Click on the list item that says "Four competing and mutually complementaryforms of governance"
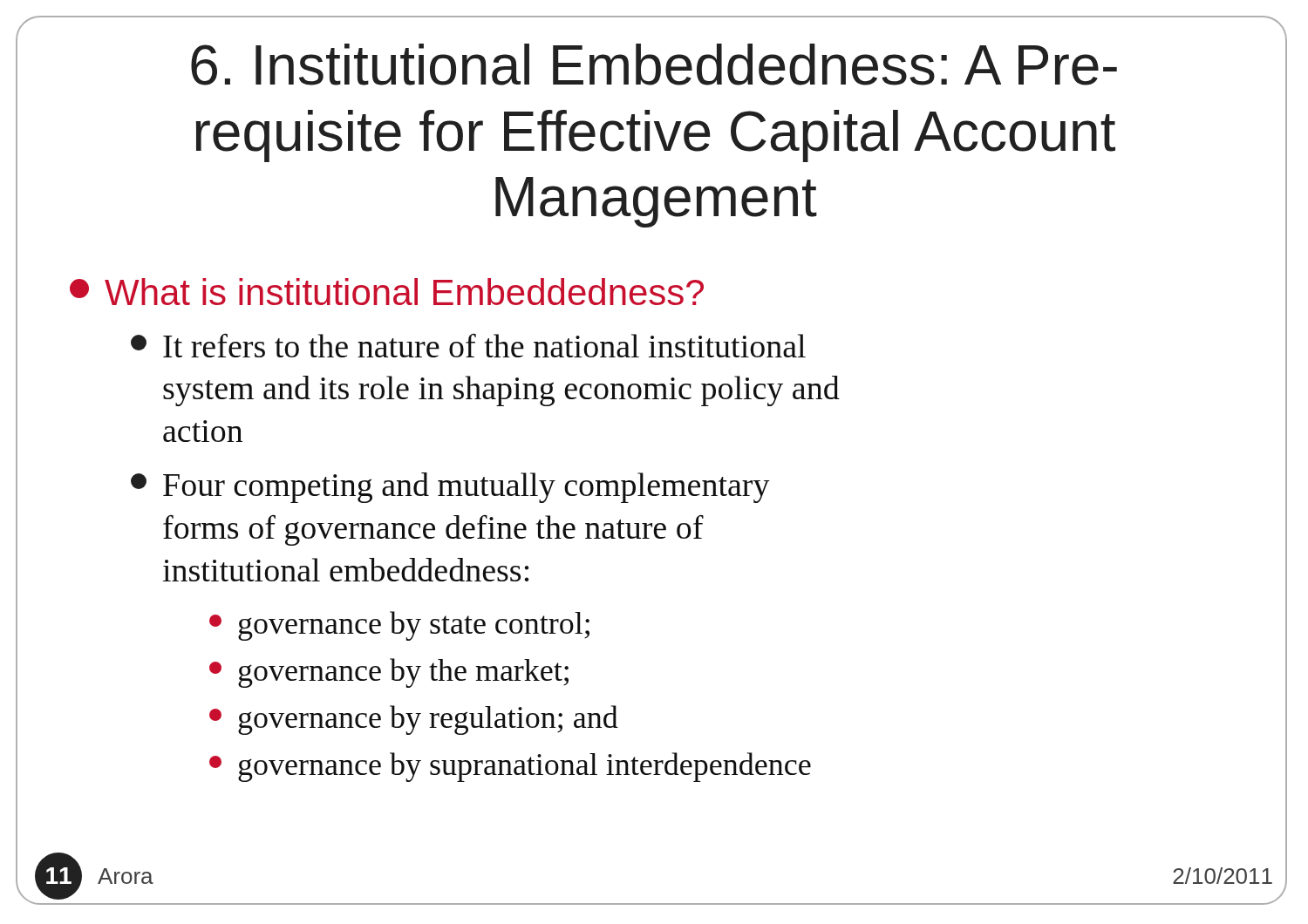 coord(450,528)
